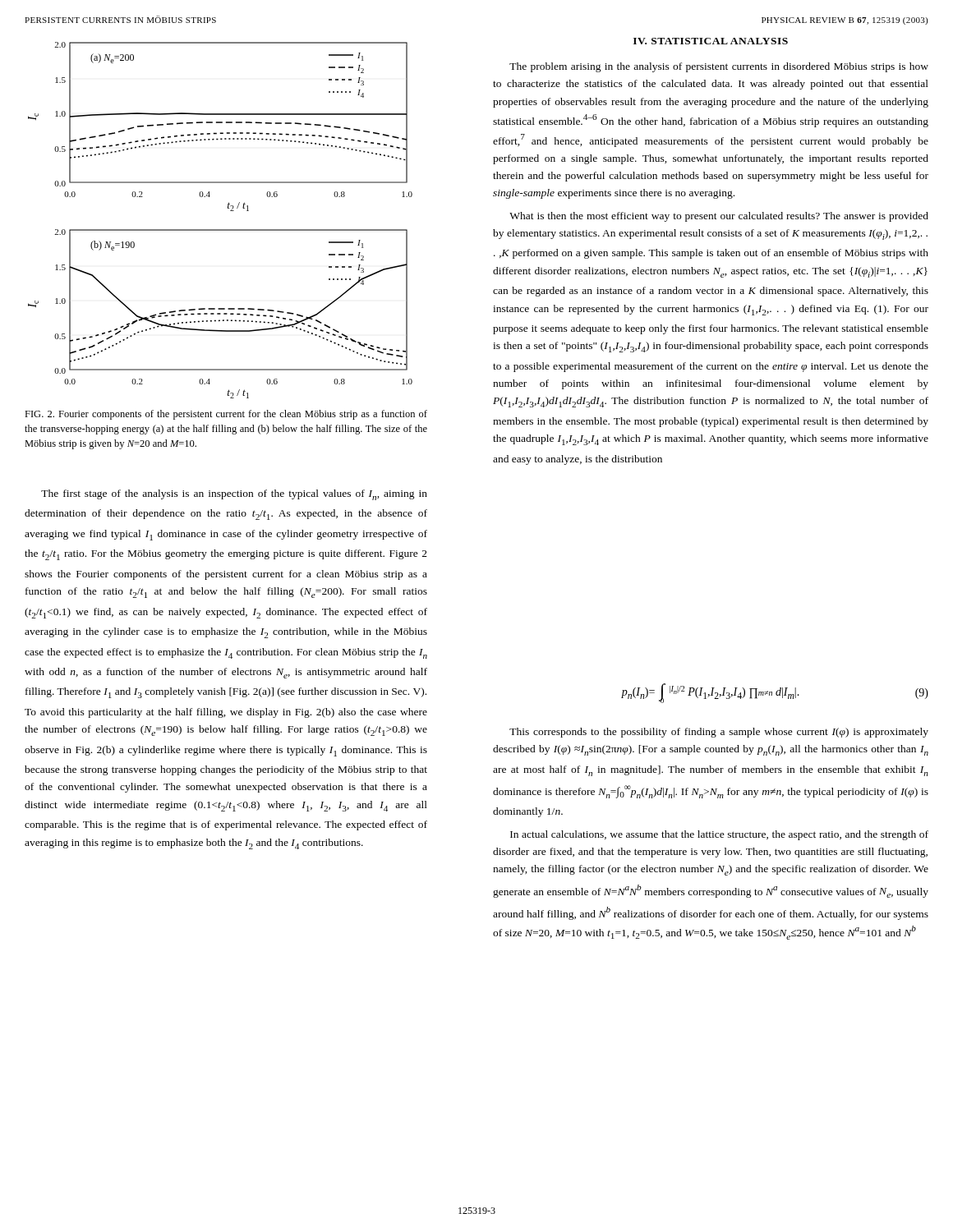Find the text block with the text "This corresponds to the possibility of finding a"
Viewport: 953px width, 1232px height.
tap(711, 833)
